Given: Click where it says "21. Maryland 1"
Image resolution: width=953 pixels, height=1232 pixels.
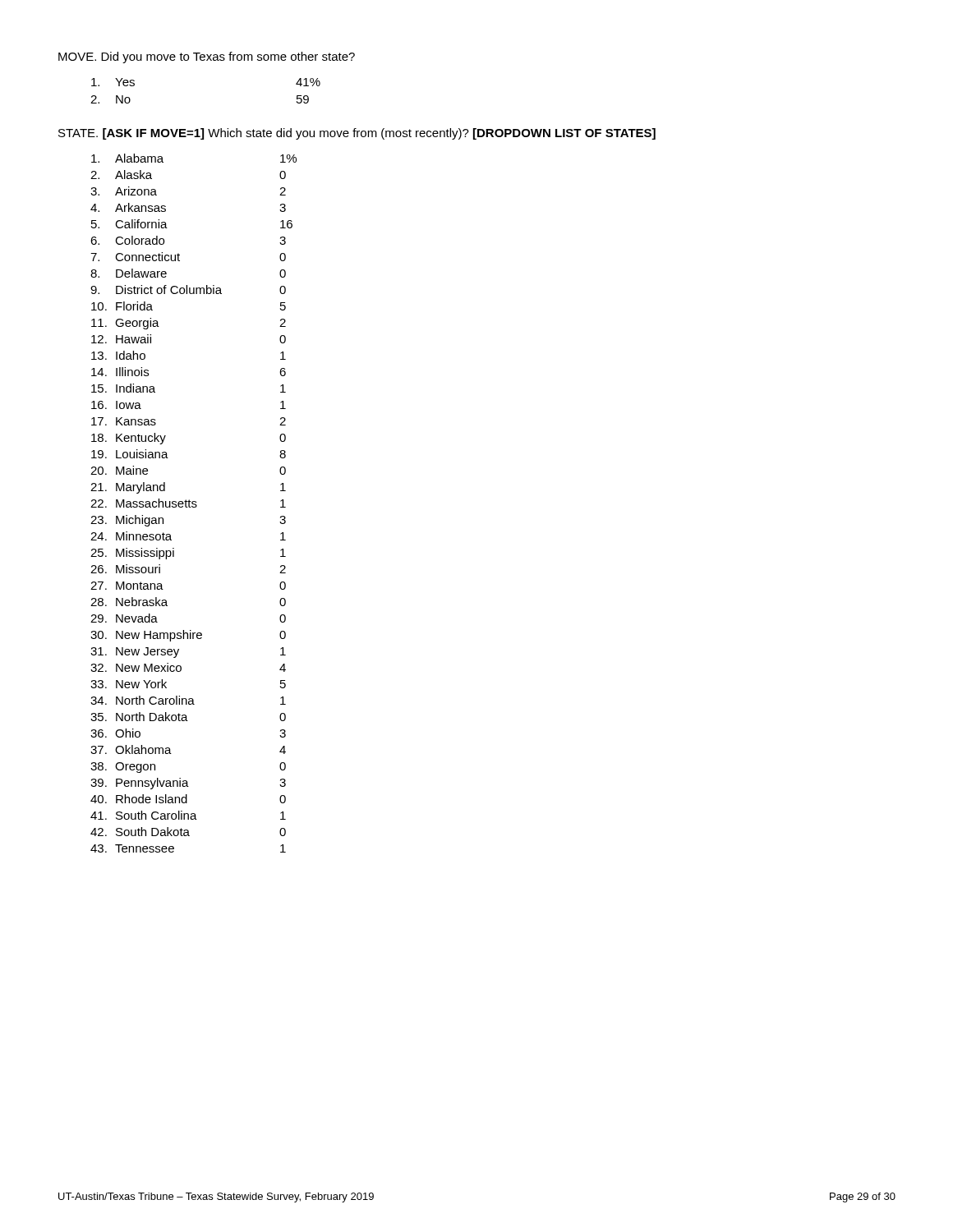Looking at the screenshot, I should [x=134, y=487].
